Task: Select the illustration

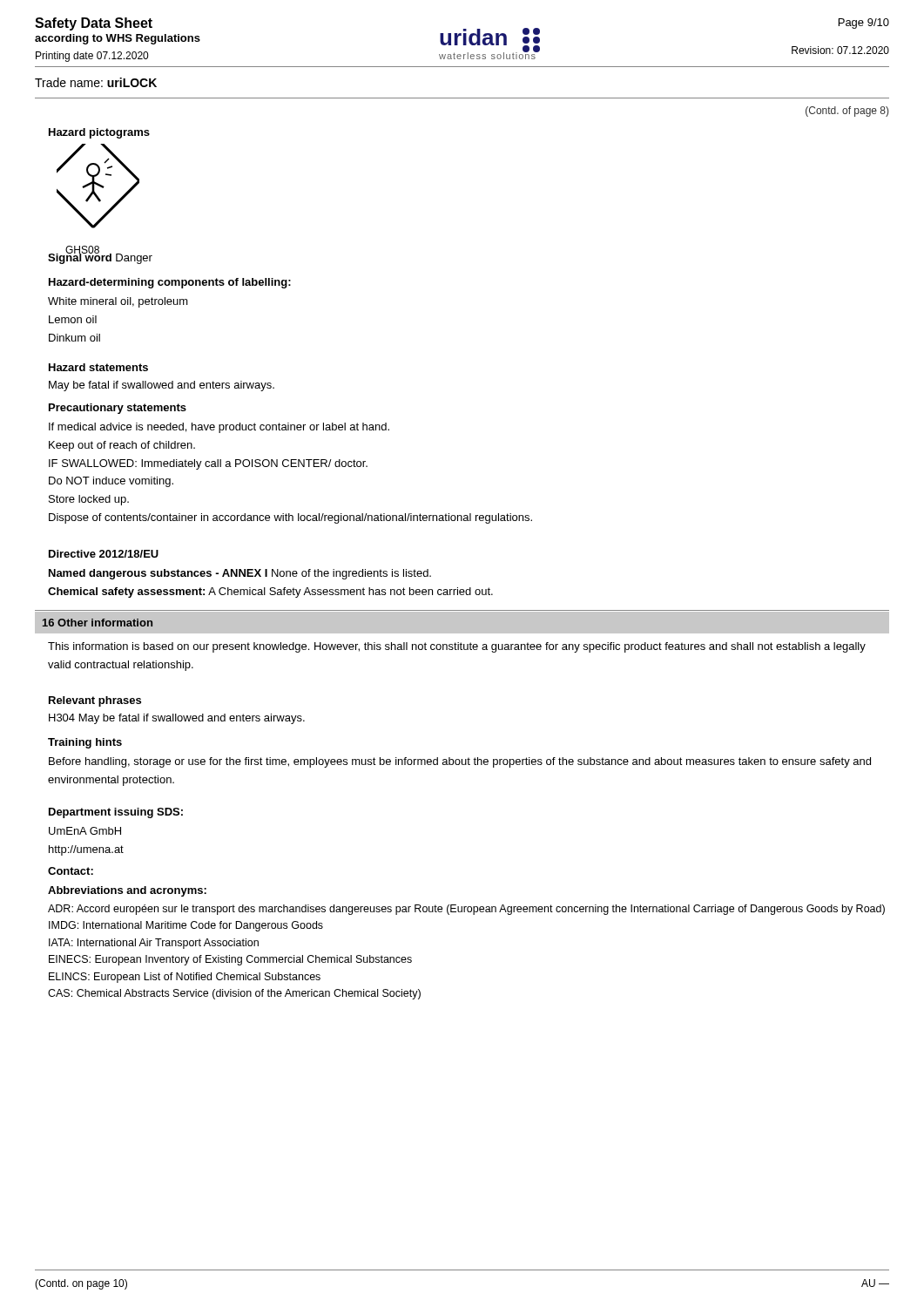Action: (x=98, y=200)
